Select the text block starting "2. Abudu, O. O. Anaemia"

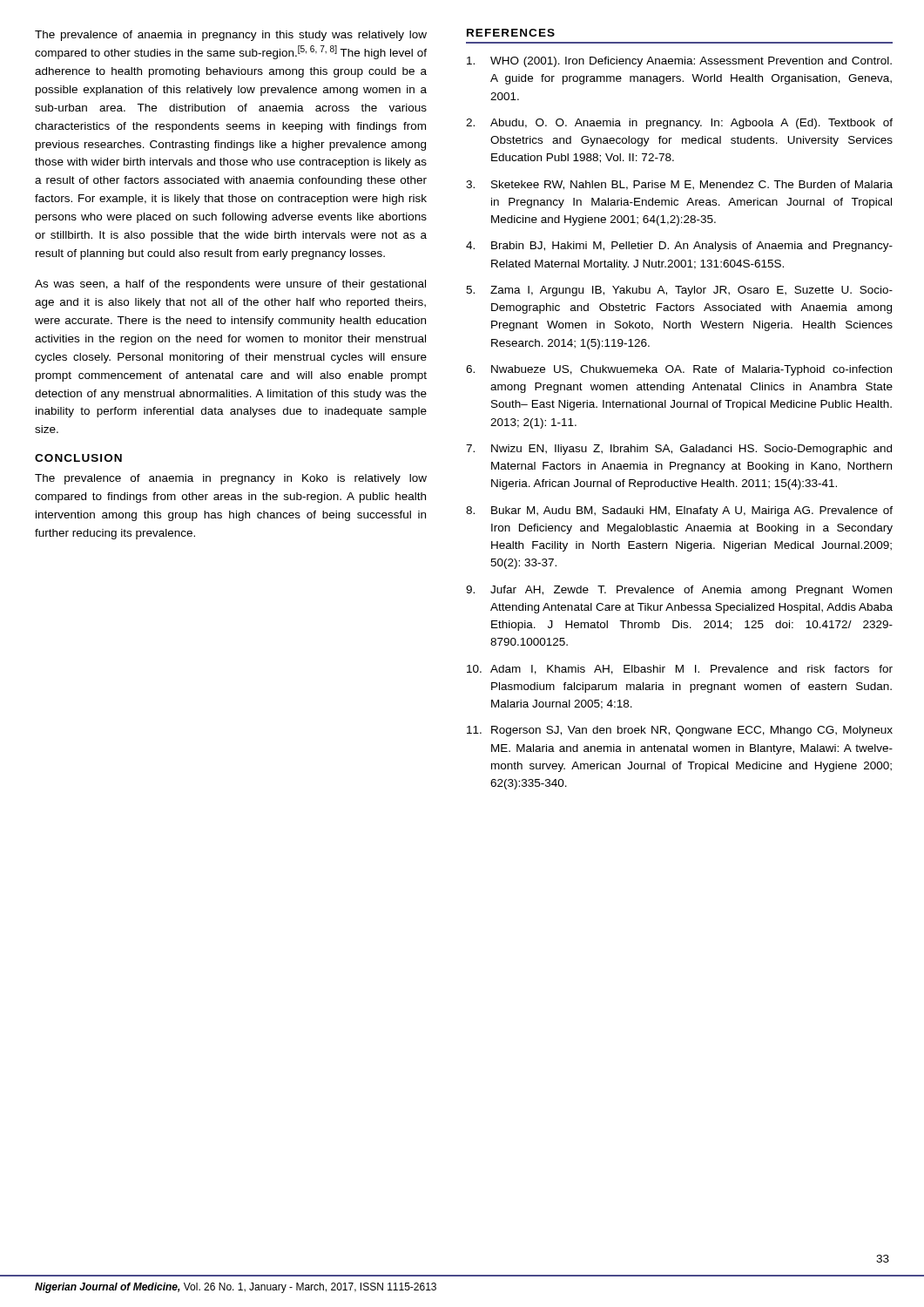click(679, 140)
